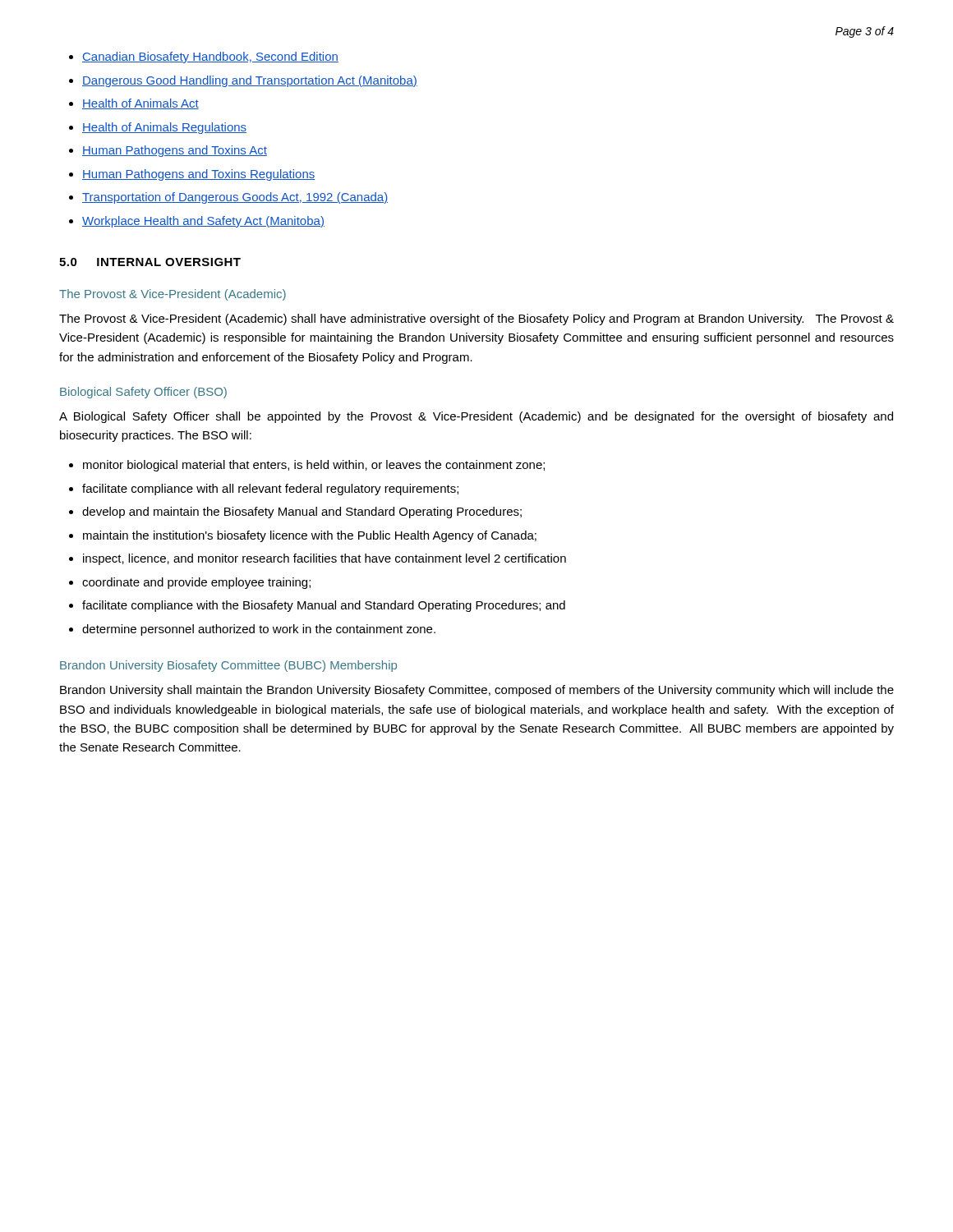Select the element starting "Workplace Health and Safety Act (Manitoba)"
Image resolution: width=953 pixels, height=1232 pixels.
coord(203,220)
